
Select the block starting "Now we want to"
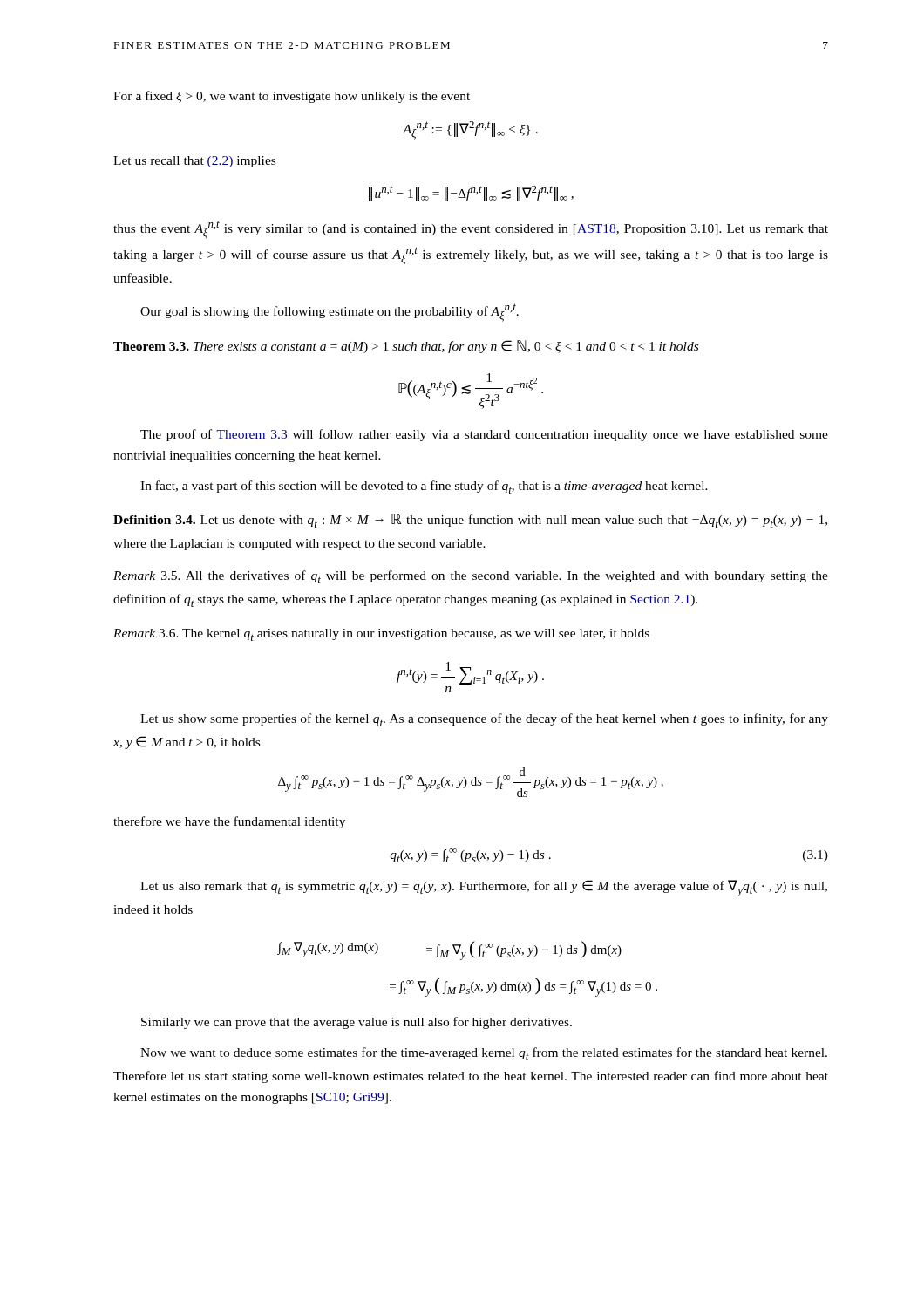click(x=471, y=1075)
